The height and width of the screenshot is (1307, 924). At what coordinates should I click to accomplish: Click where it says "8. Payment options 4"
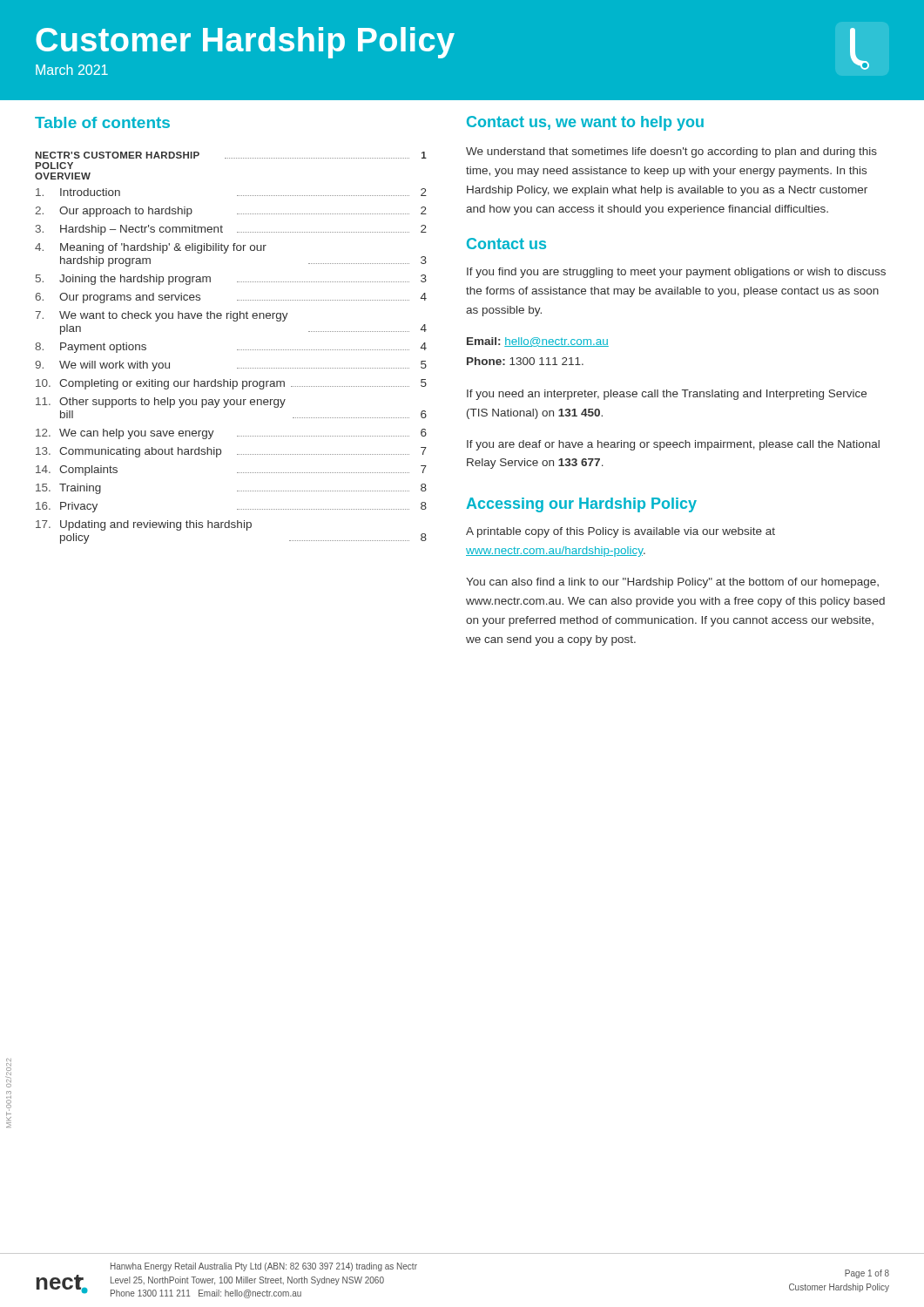click(231, 346)
